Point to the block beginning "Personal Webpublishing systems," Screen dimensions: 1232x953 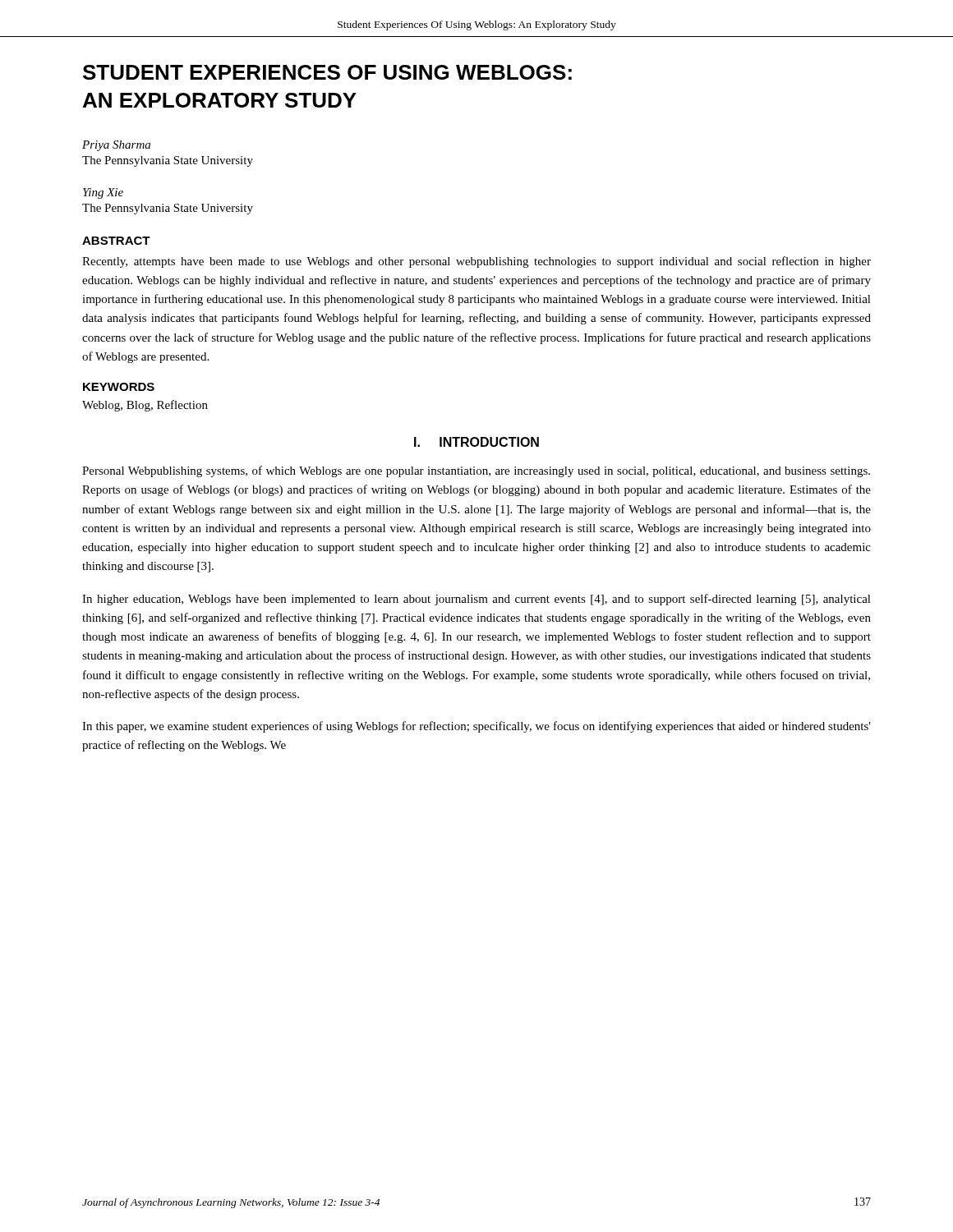(476, 518)
